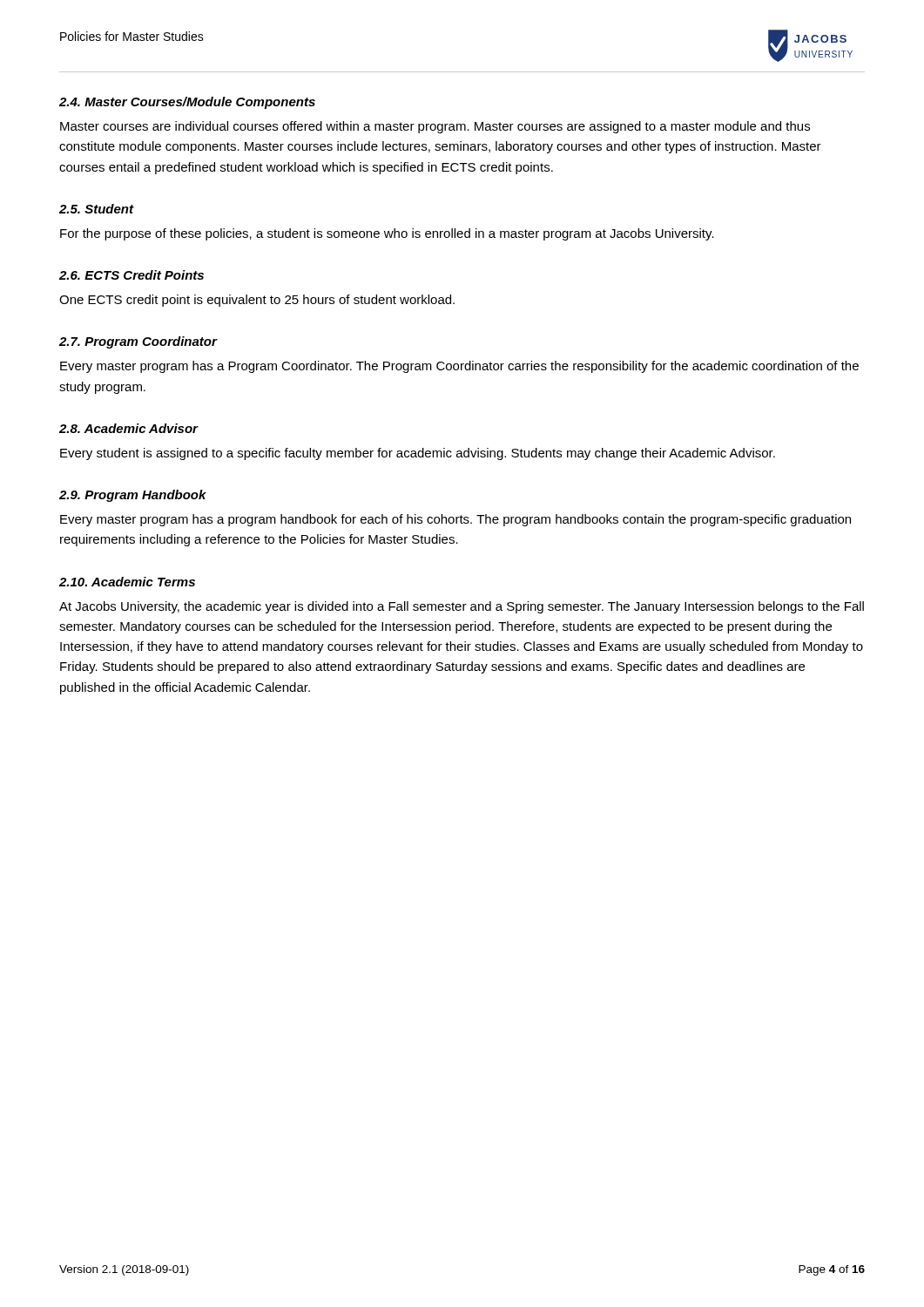Locate the text block that says "At Jacobs University, the academic year"

pos(462,646)
